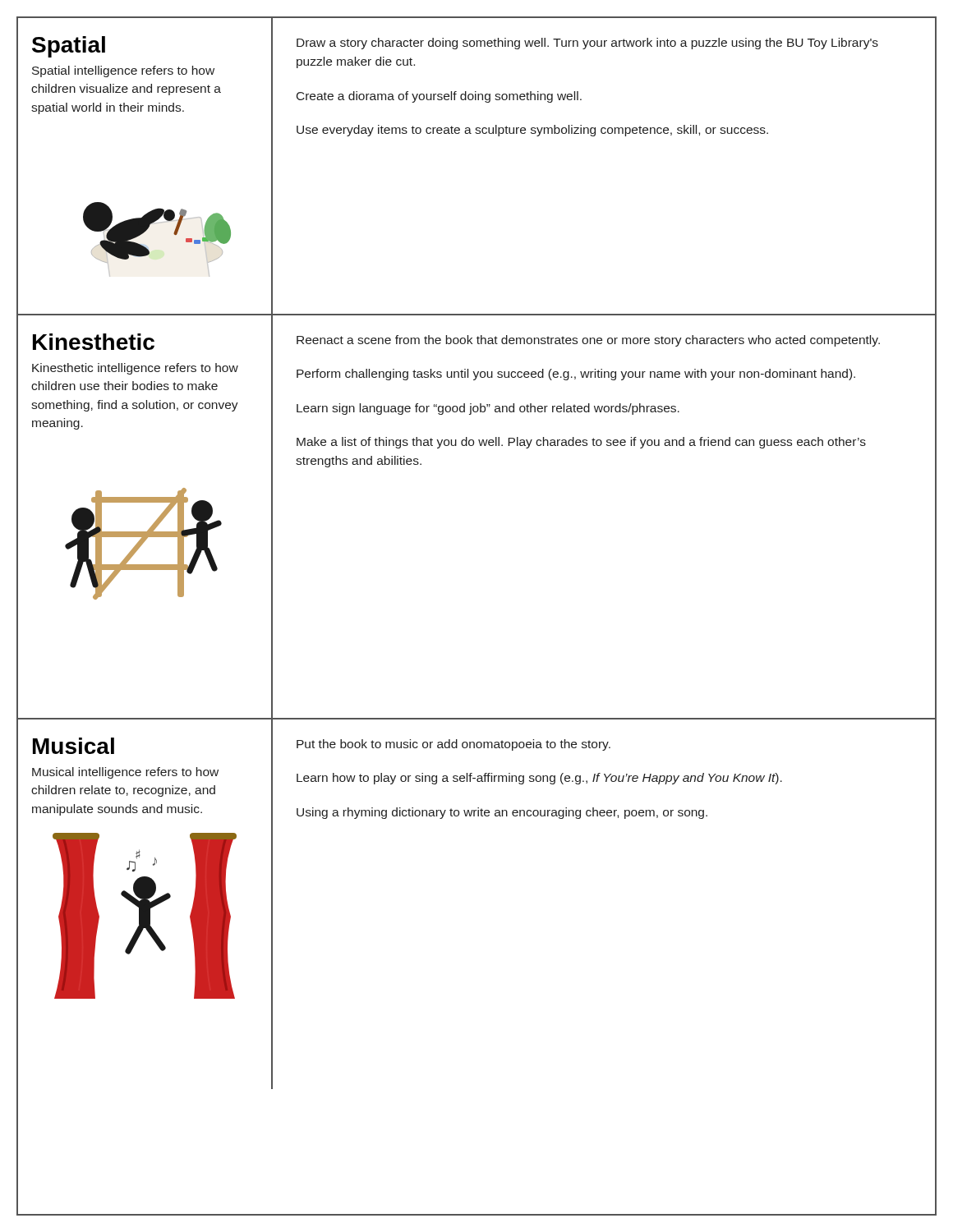Where is the passage that starts "Make a list of things"?
Viewport: 953px width, 1232px height.
(581, 451)
